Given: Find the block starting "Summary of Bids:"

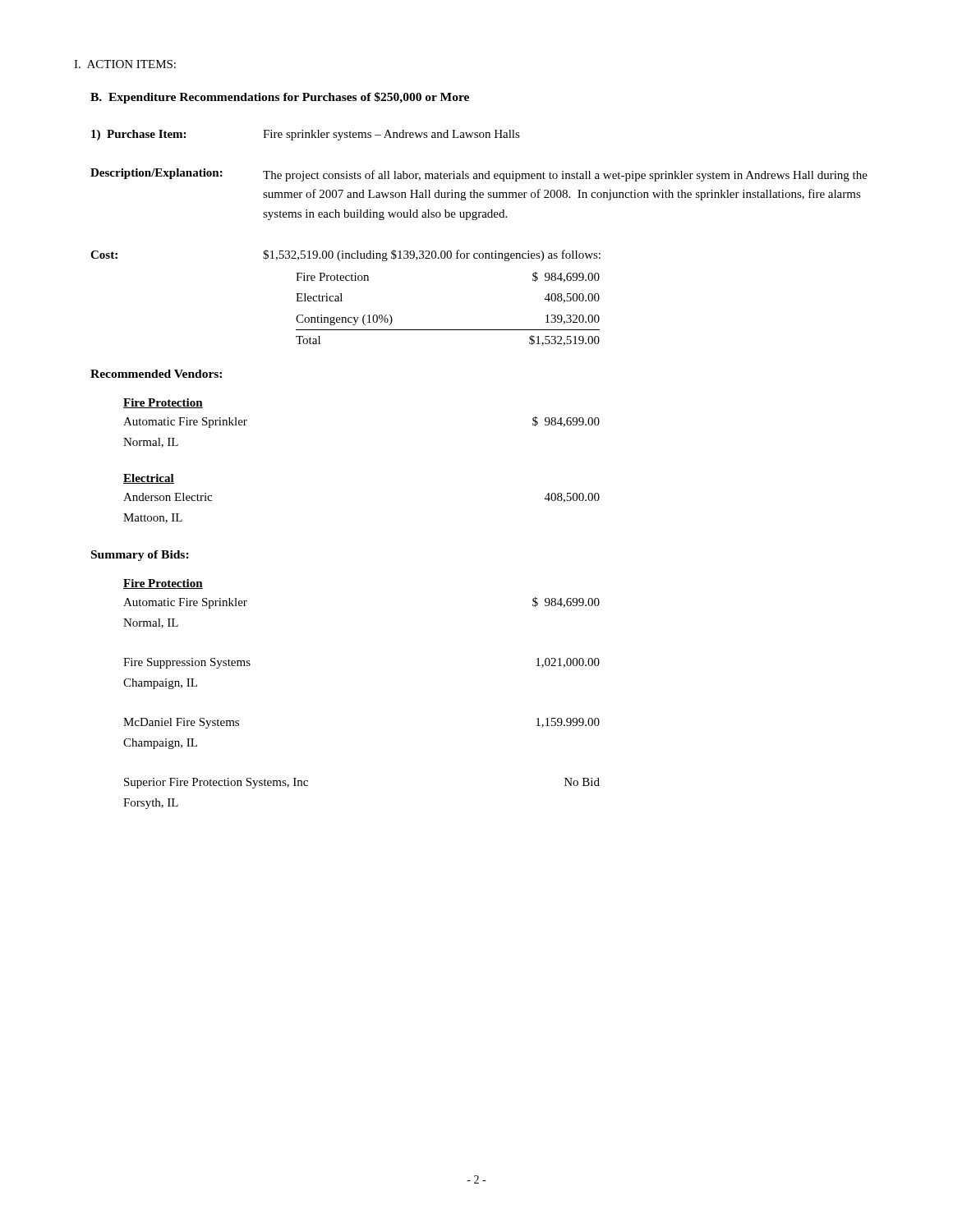Looking at the screenshot, I should [x=140, y=554].
